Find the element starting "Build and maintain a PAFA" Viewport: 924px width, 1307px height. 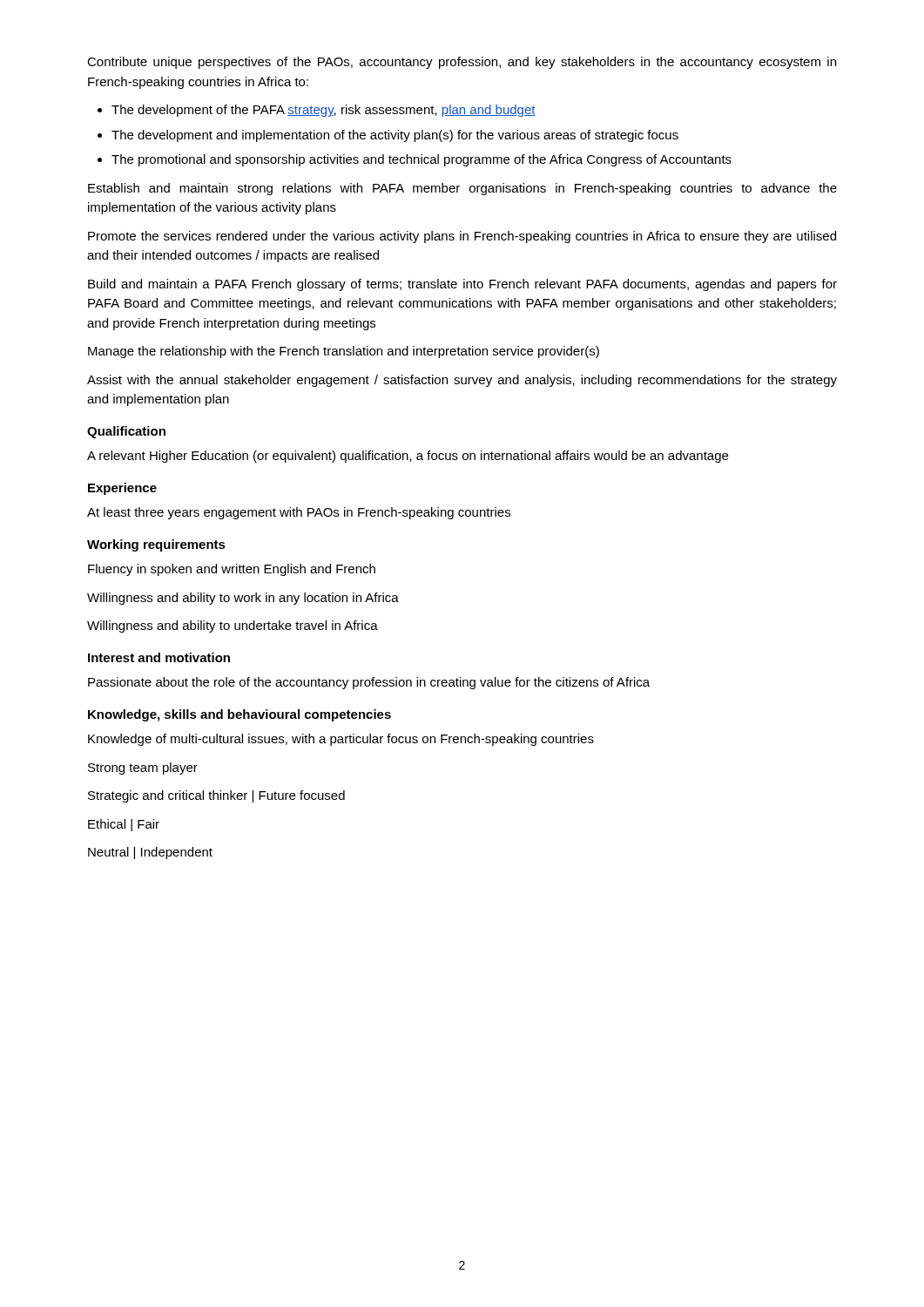pyautogui.click(x=462, y=303)
